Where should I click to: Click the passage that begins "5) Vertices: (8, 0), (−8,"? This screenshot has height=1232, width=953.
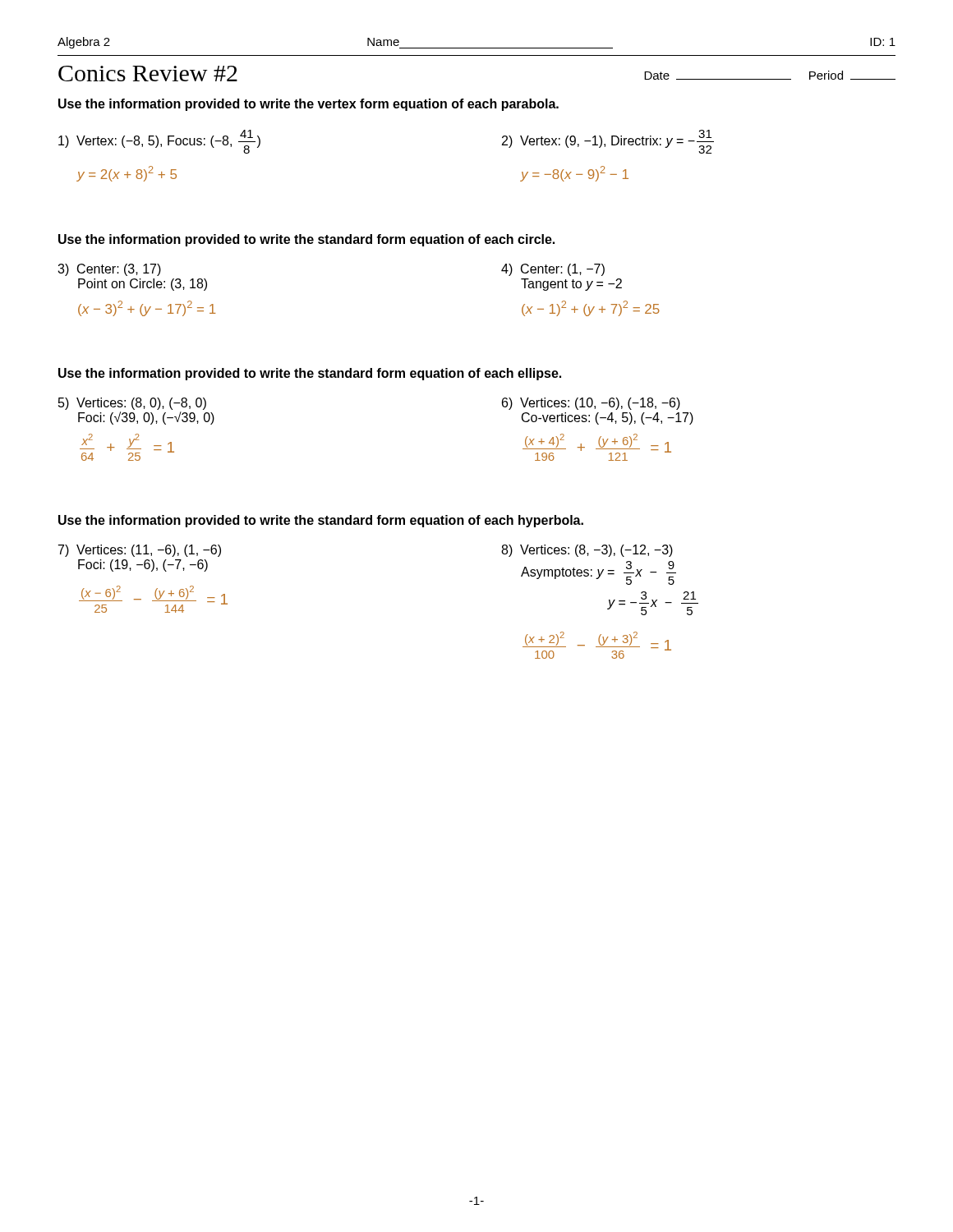[x=136, y=411]
